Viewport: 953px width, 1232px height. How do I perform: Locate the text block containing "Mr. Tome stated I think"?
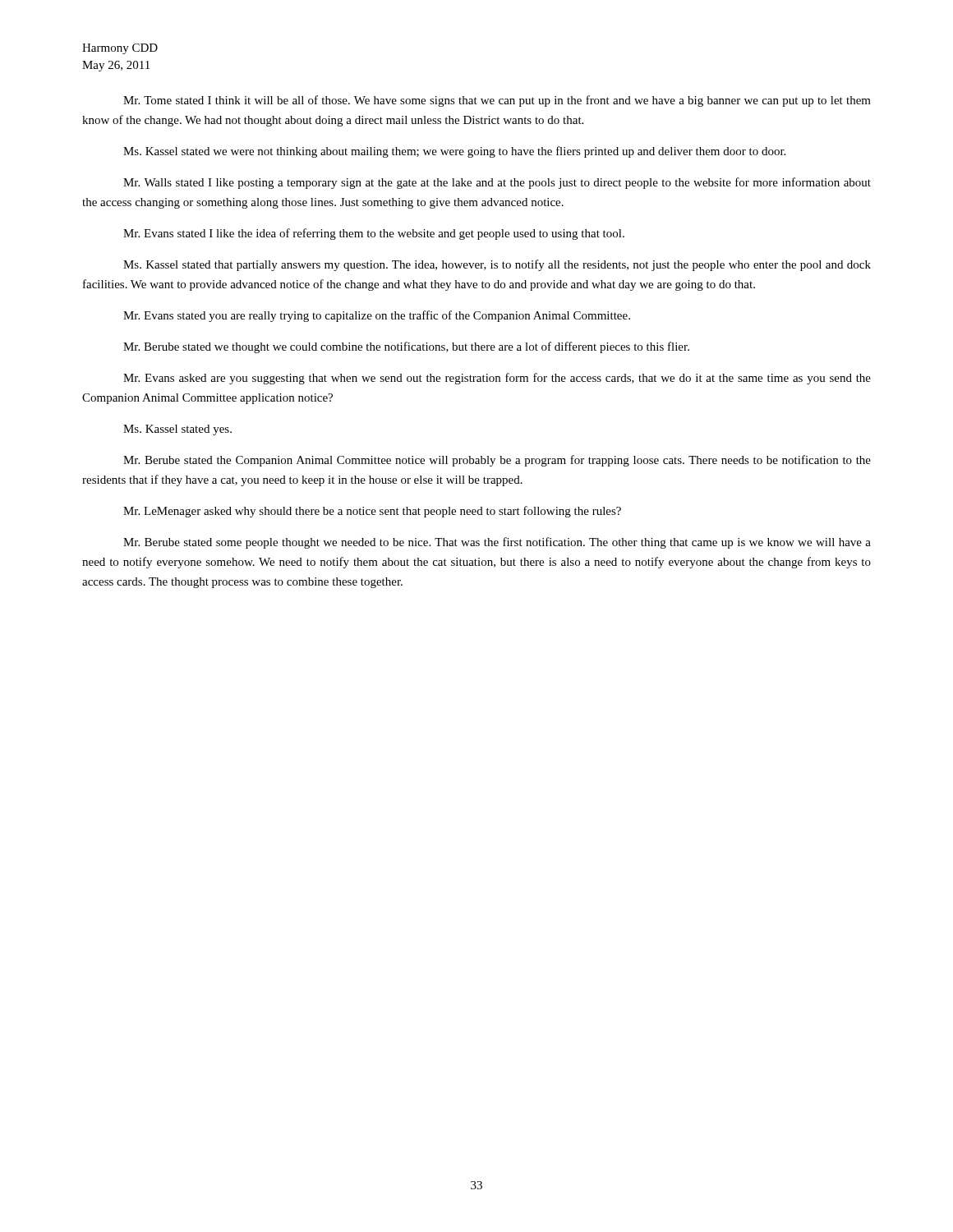pos(476,110)
